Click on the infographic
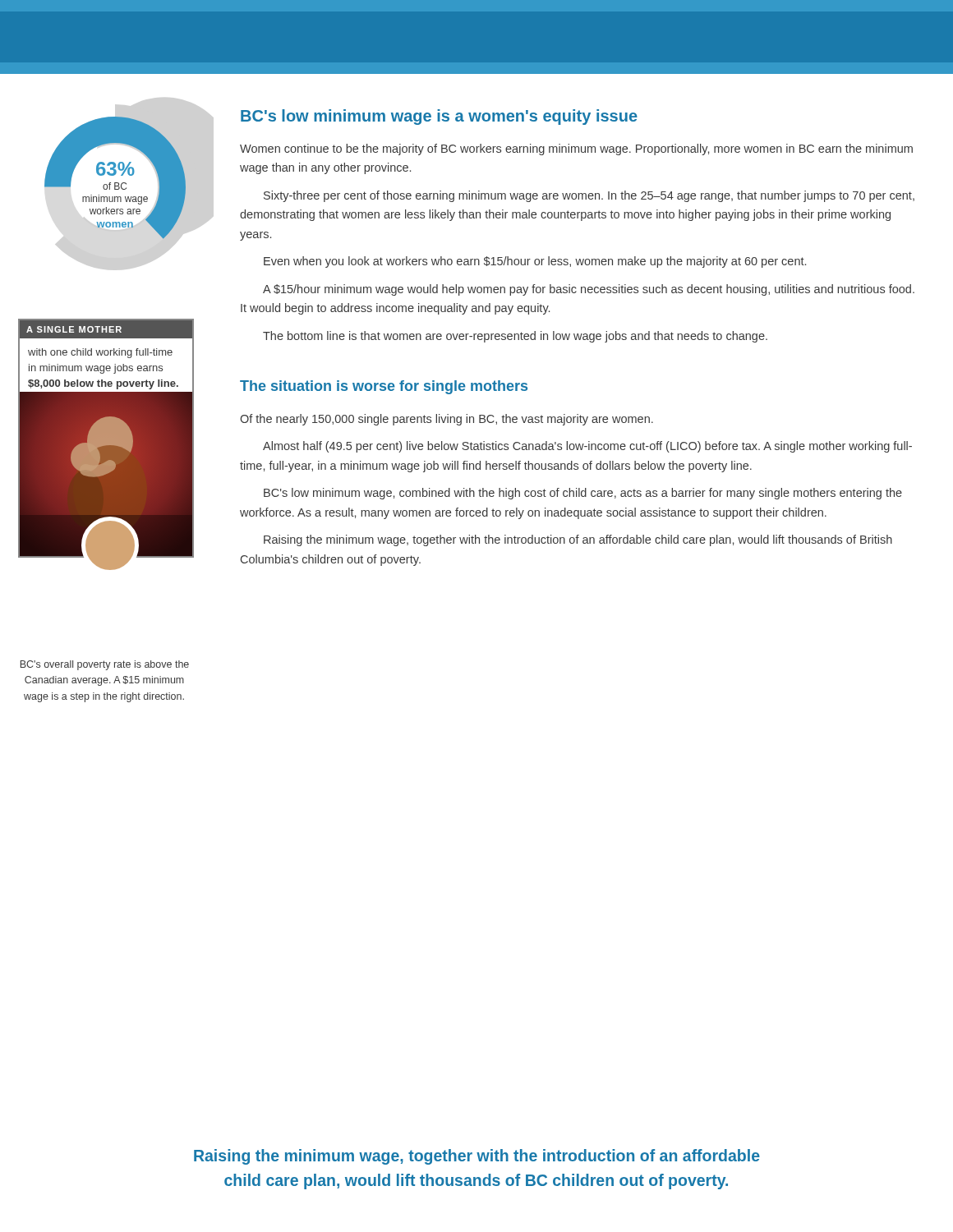Image resolution: width=953 pixels, height=1232 pixels. 106,427
